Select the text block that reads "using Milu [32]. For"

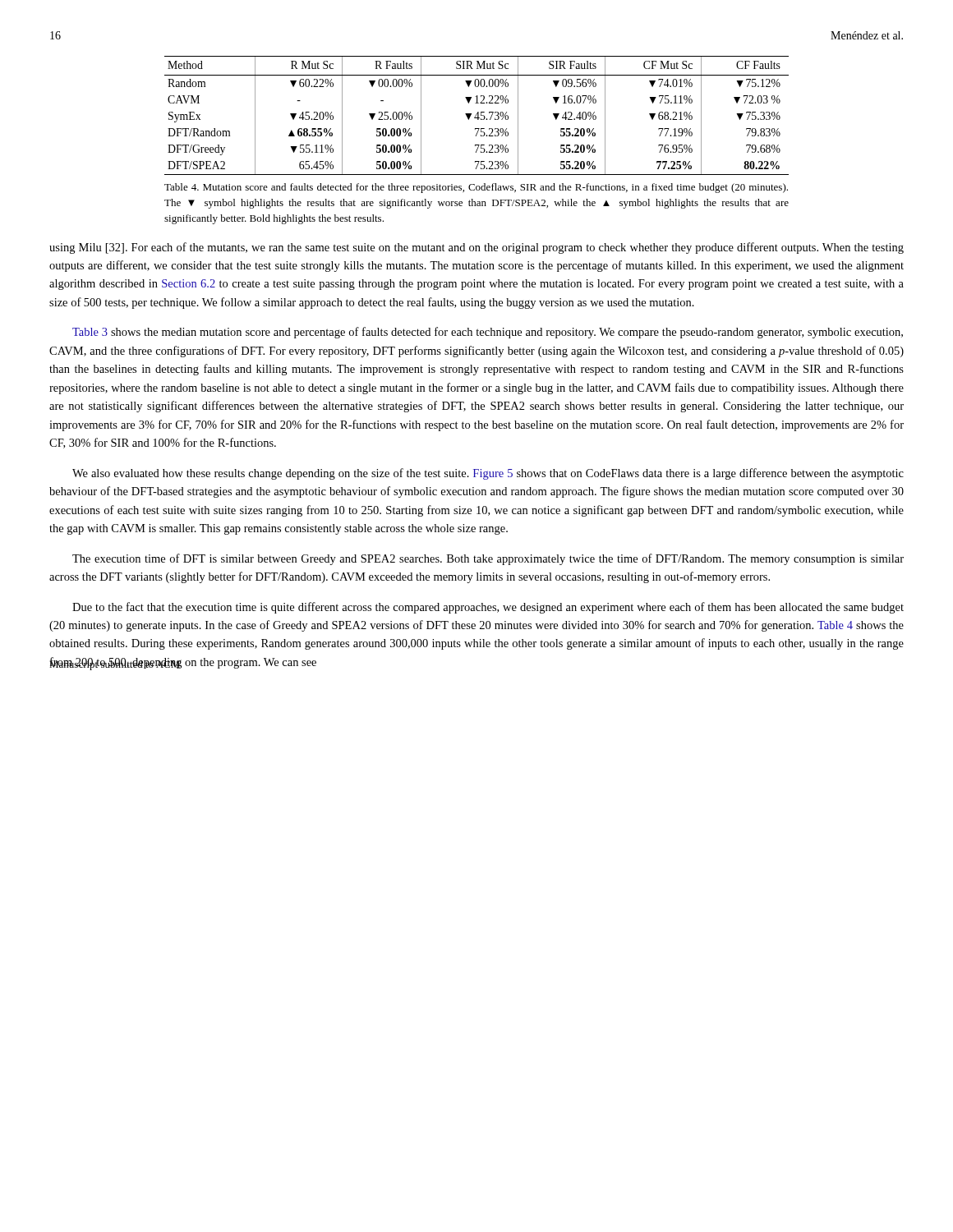(476, 274)
